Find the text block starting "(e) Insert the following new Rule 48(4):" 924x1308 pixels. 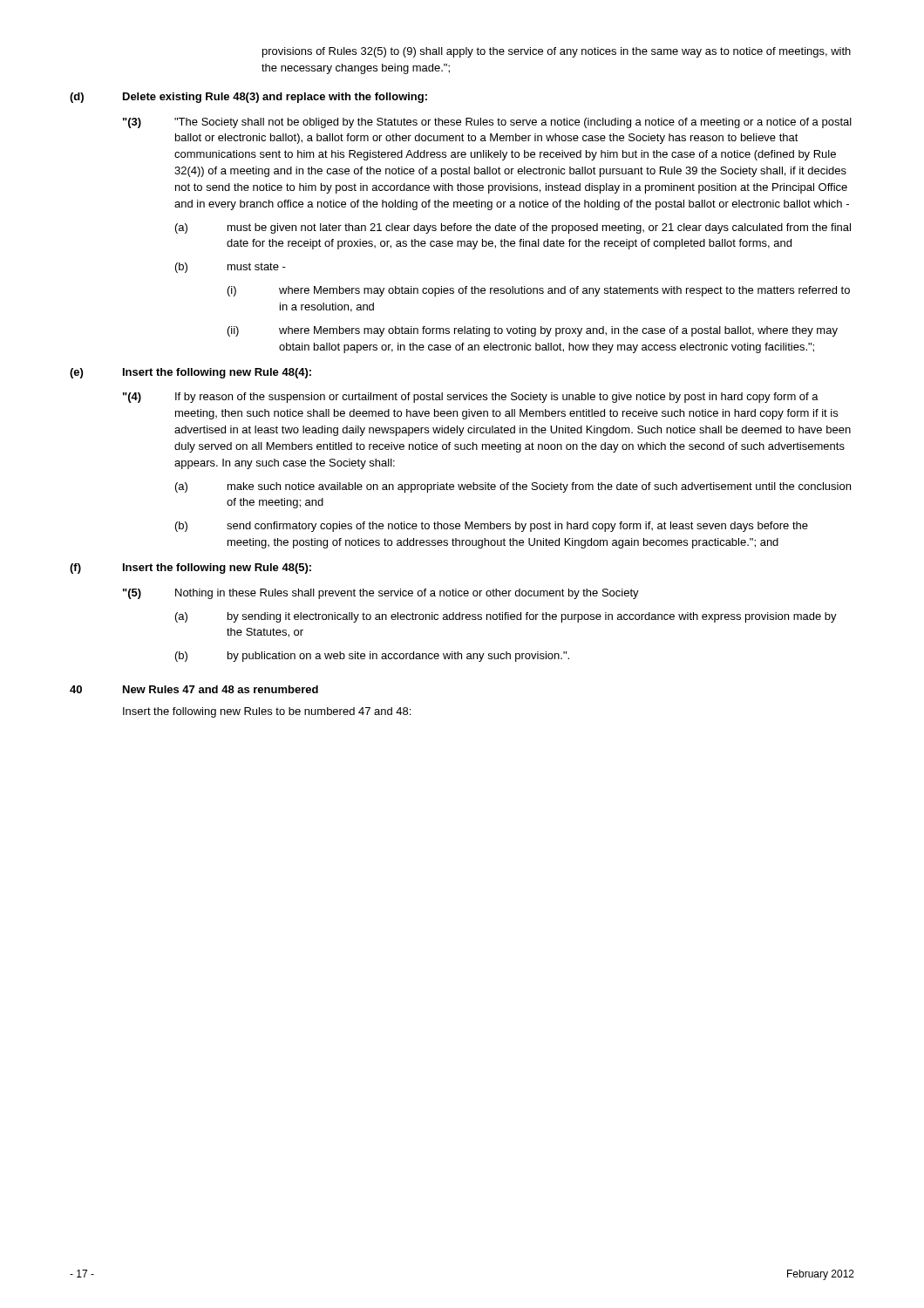[190, 373]
